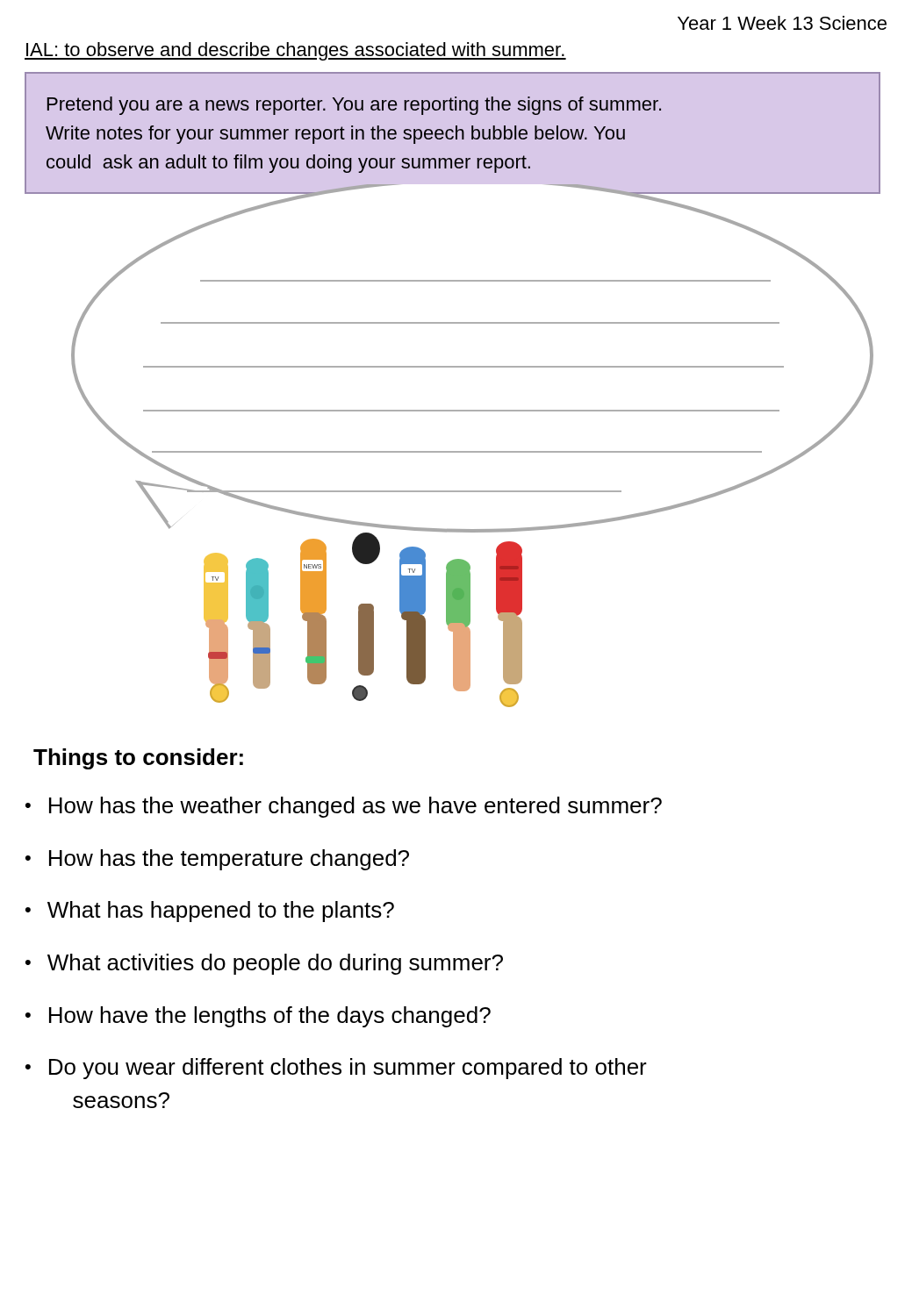Viewport: 912px width, 1316px height.
Task: Click on the text starting "Pretend you are a"
Action: [x=354, y=133]
